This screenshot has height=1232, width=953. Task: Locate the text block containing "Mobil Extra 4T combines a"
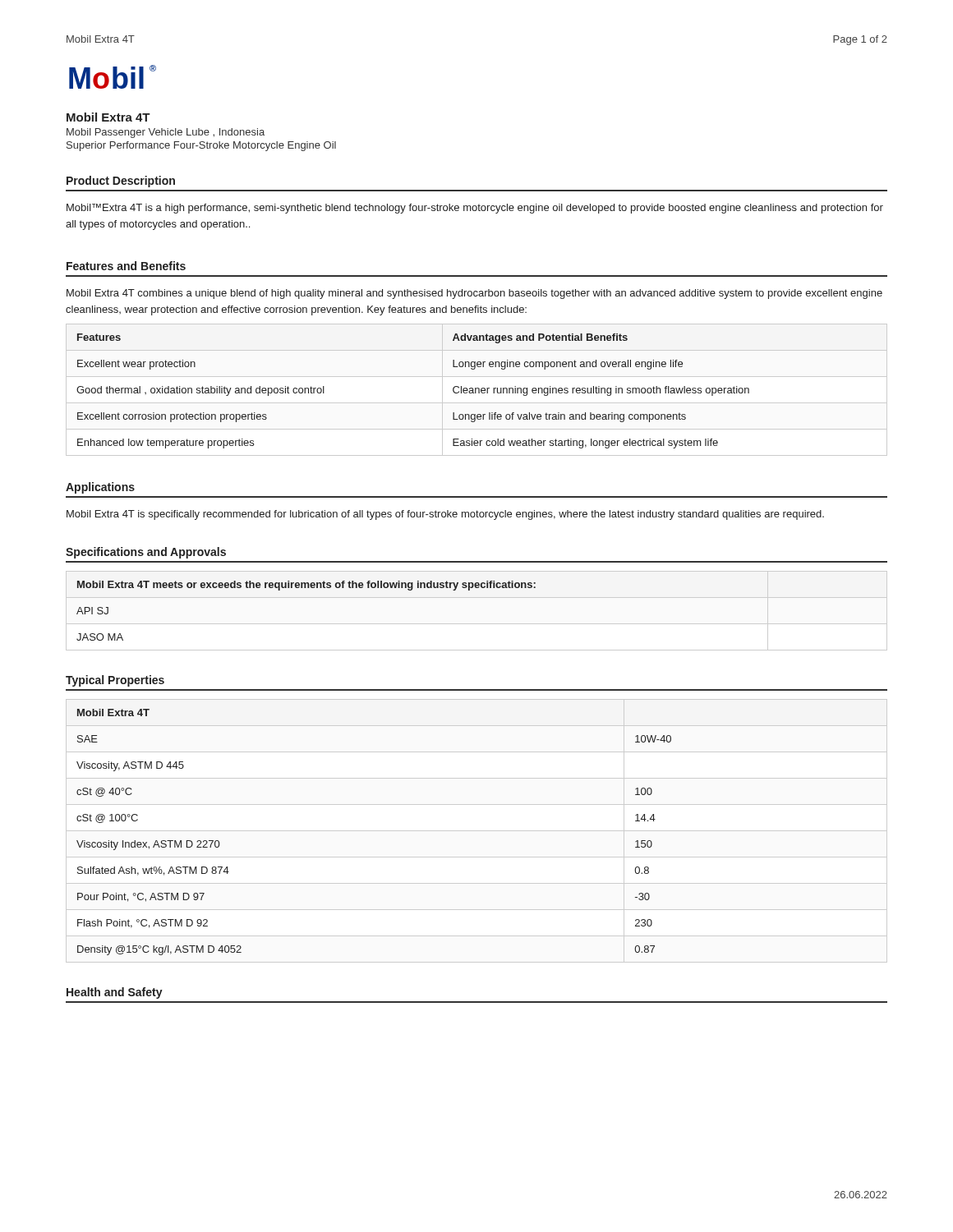pos(474,301)
